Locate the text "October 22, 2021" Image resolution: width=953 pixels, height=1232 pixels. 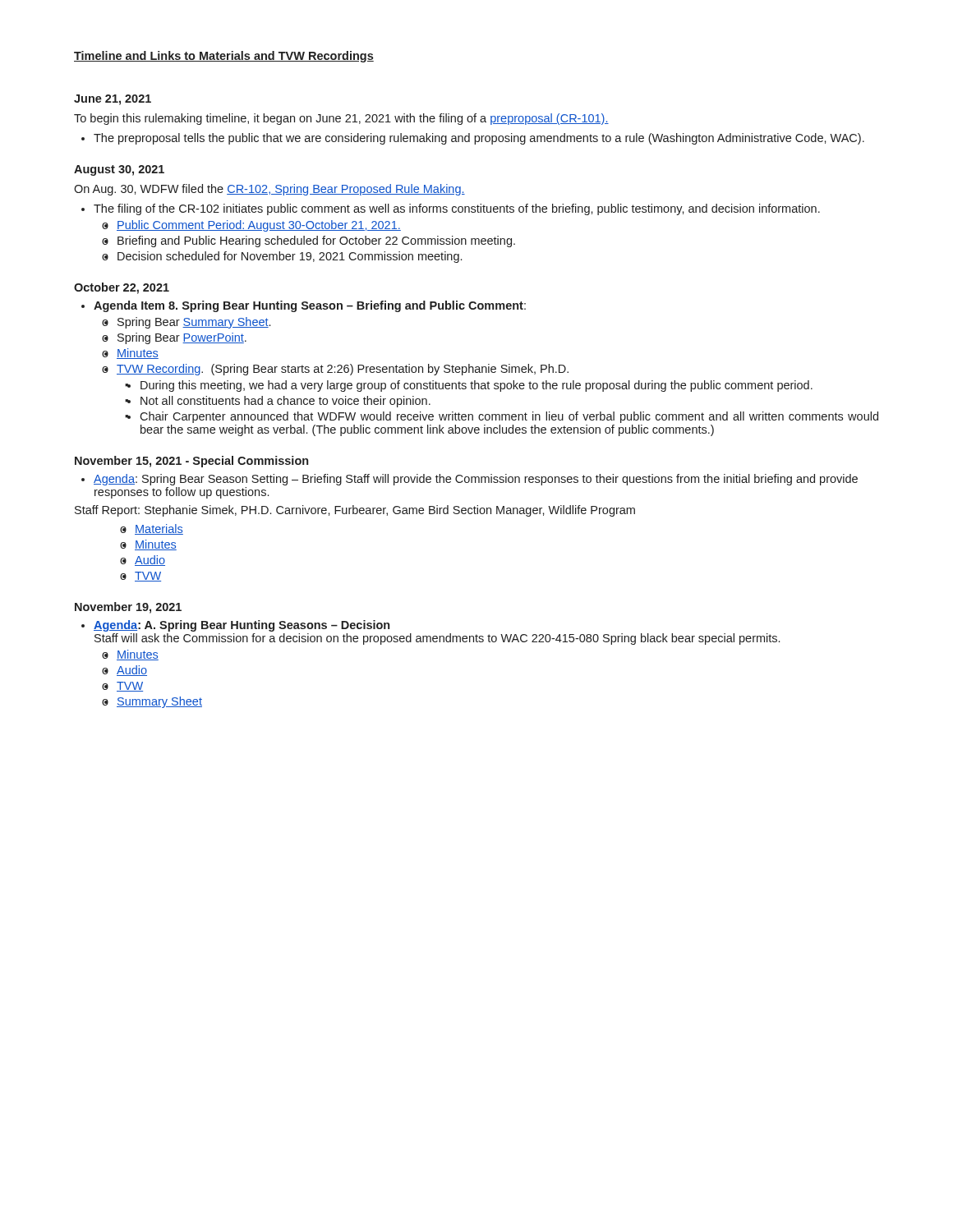tap(122, 287)
